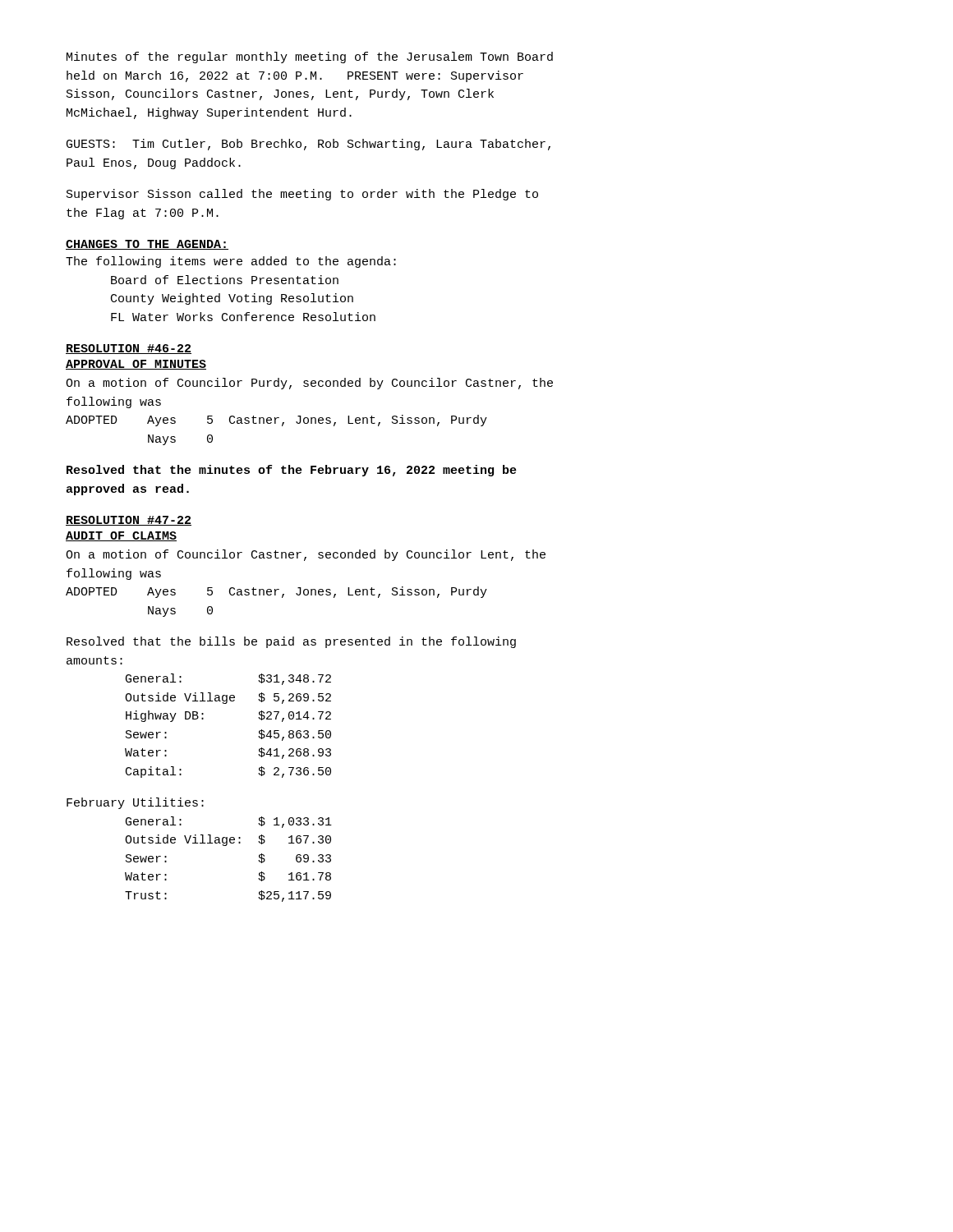Select the text block with the text "On a motion of Councilor Castner, seconded by"
The image size is (953, 1232).
(306, 583)
